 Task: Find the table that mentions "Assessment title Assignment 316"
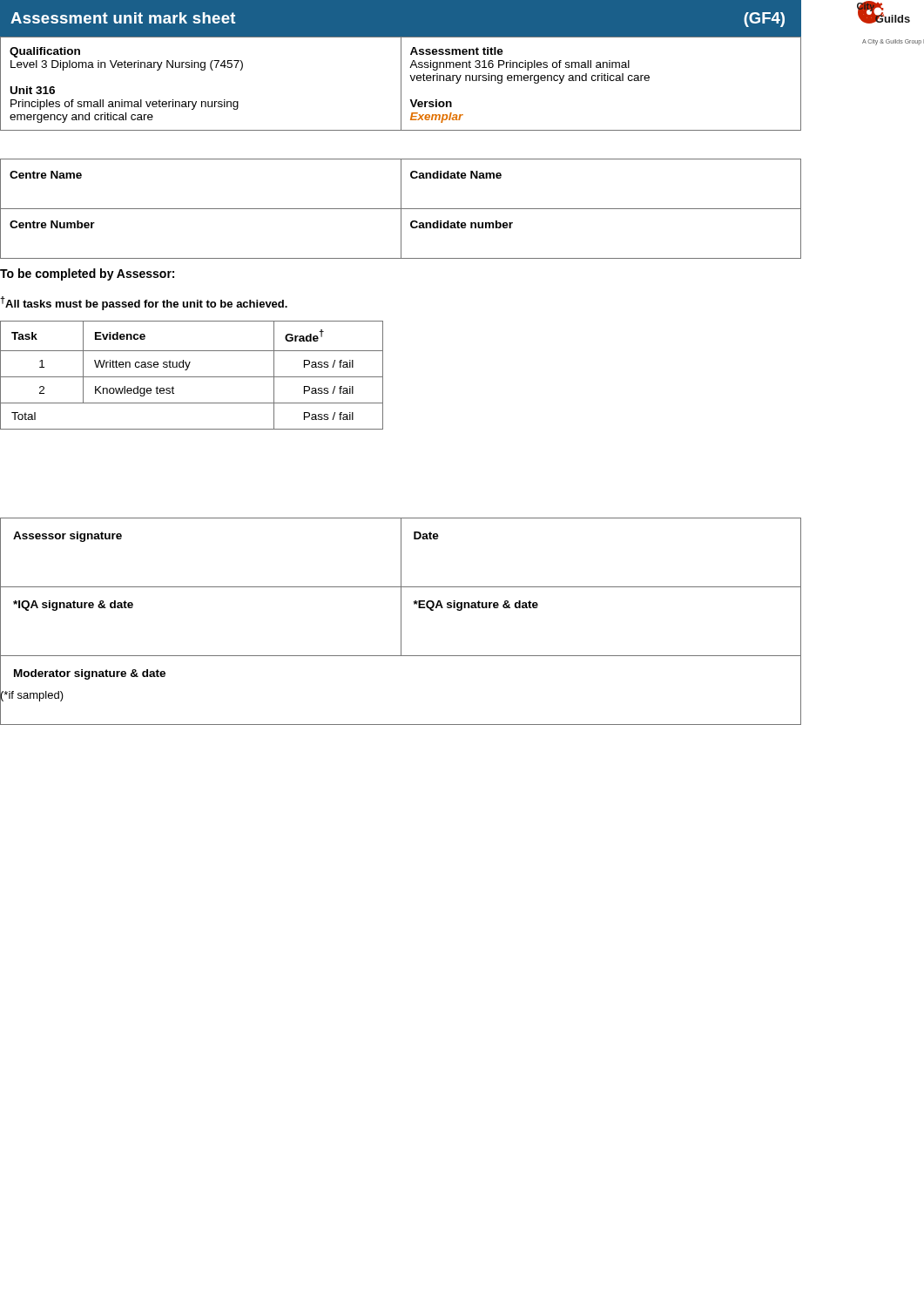click(401, 84)
